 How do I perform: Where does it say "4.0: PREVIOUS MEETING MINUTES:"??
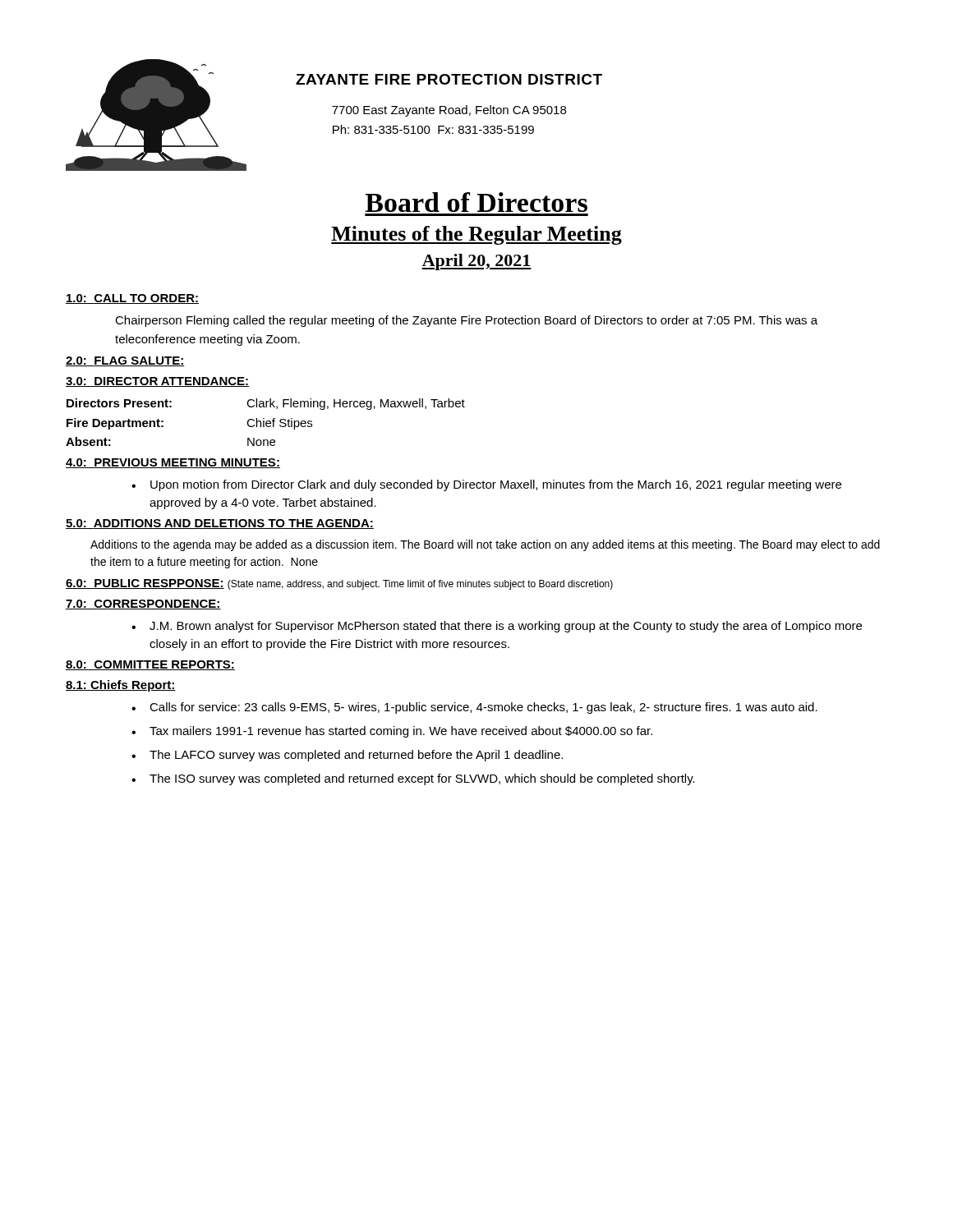(x=173, y=462)
